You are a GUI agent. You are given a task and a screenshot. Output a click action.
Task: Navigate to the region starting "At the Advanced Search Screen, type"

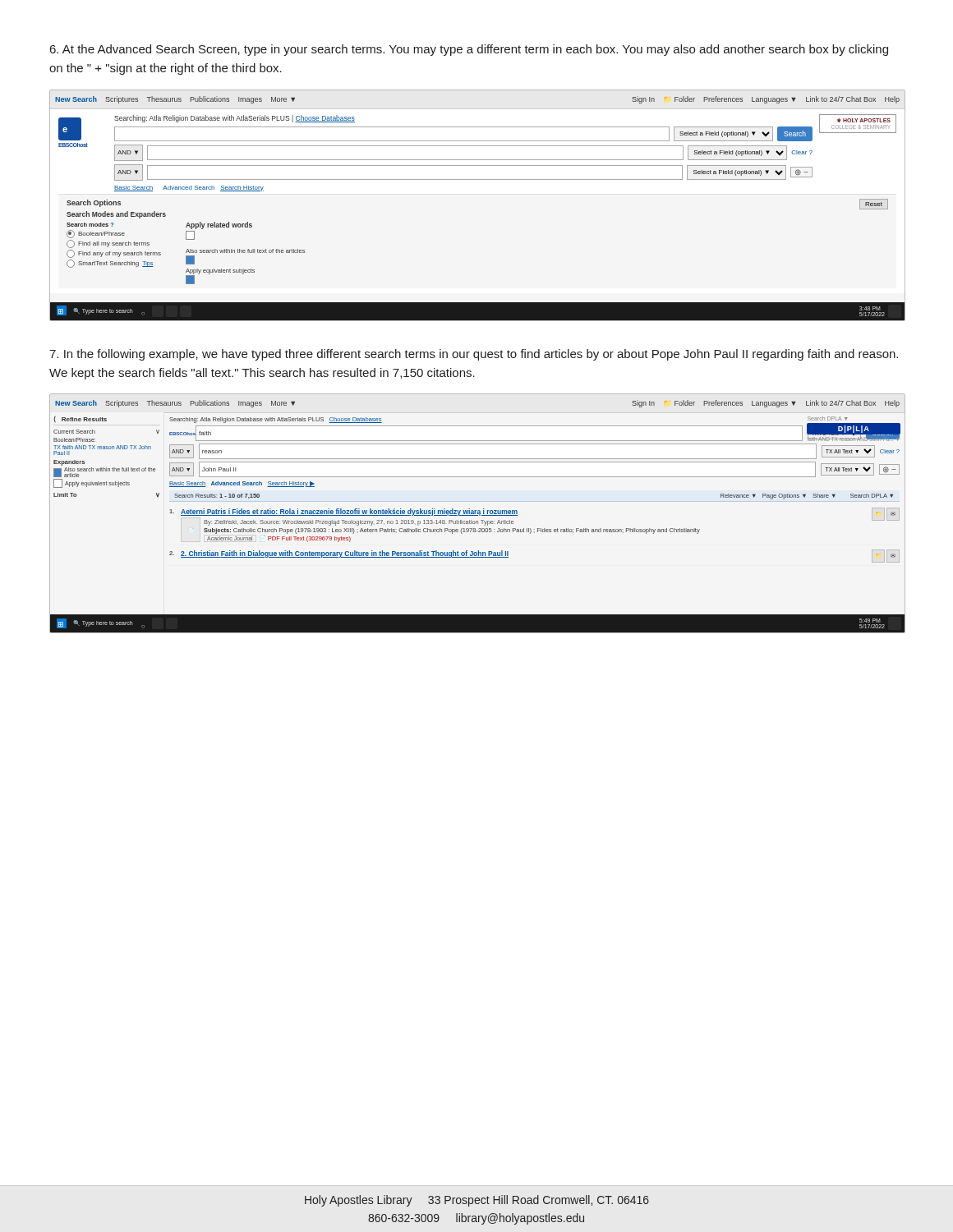(x=469, y=58)
